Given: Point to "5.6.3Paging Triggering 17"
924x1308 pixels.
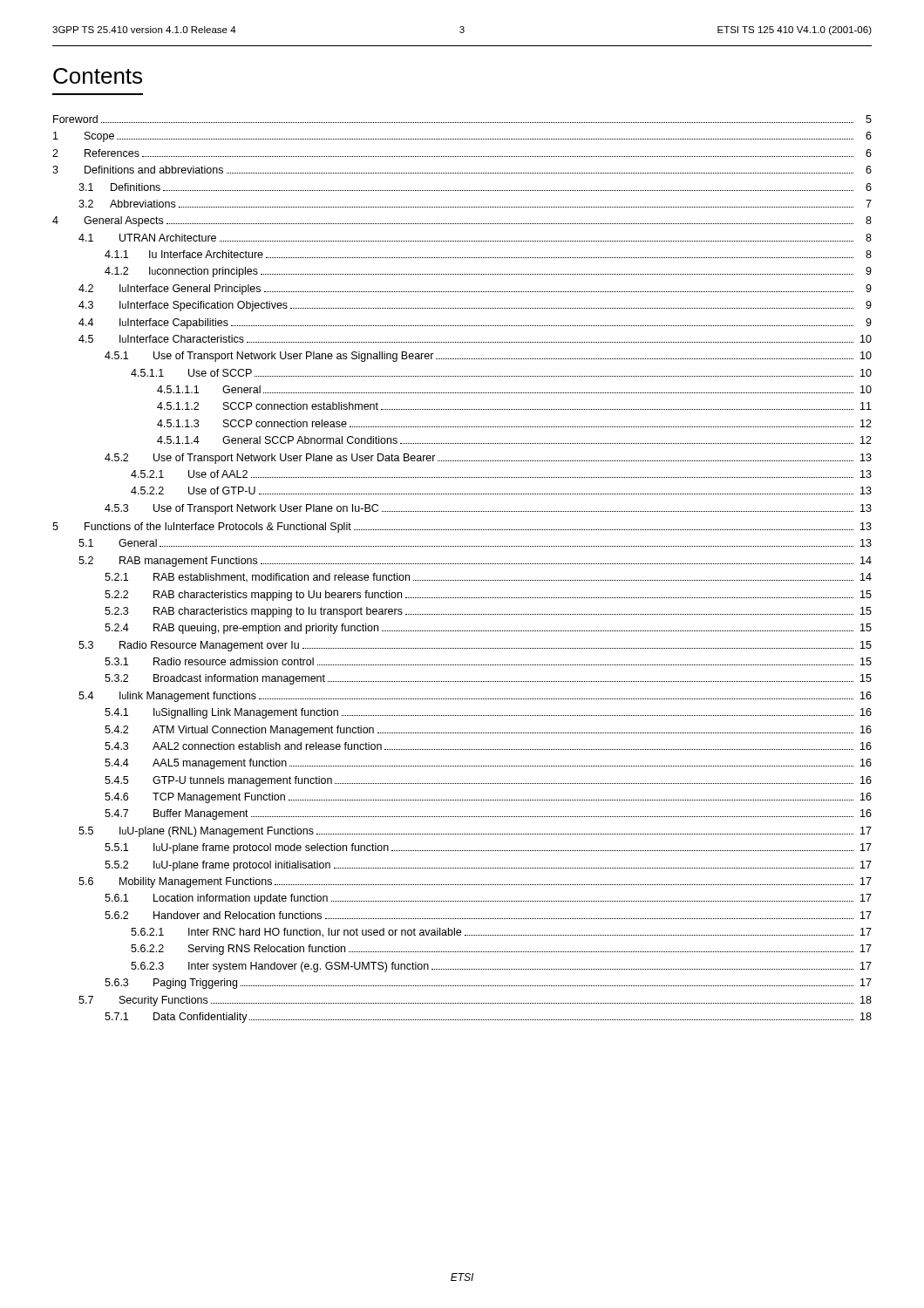Looking at the screenshot, I should tap(488, 983).
